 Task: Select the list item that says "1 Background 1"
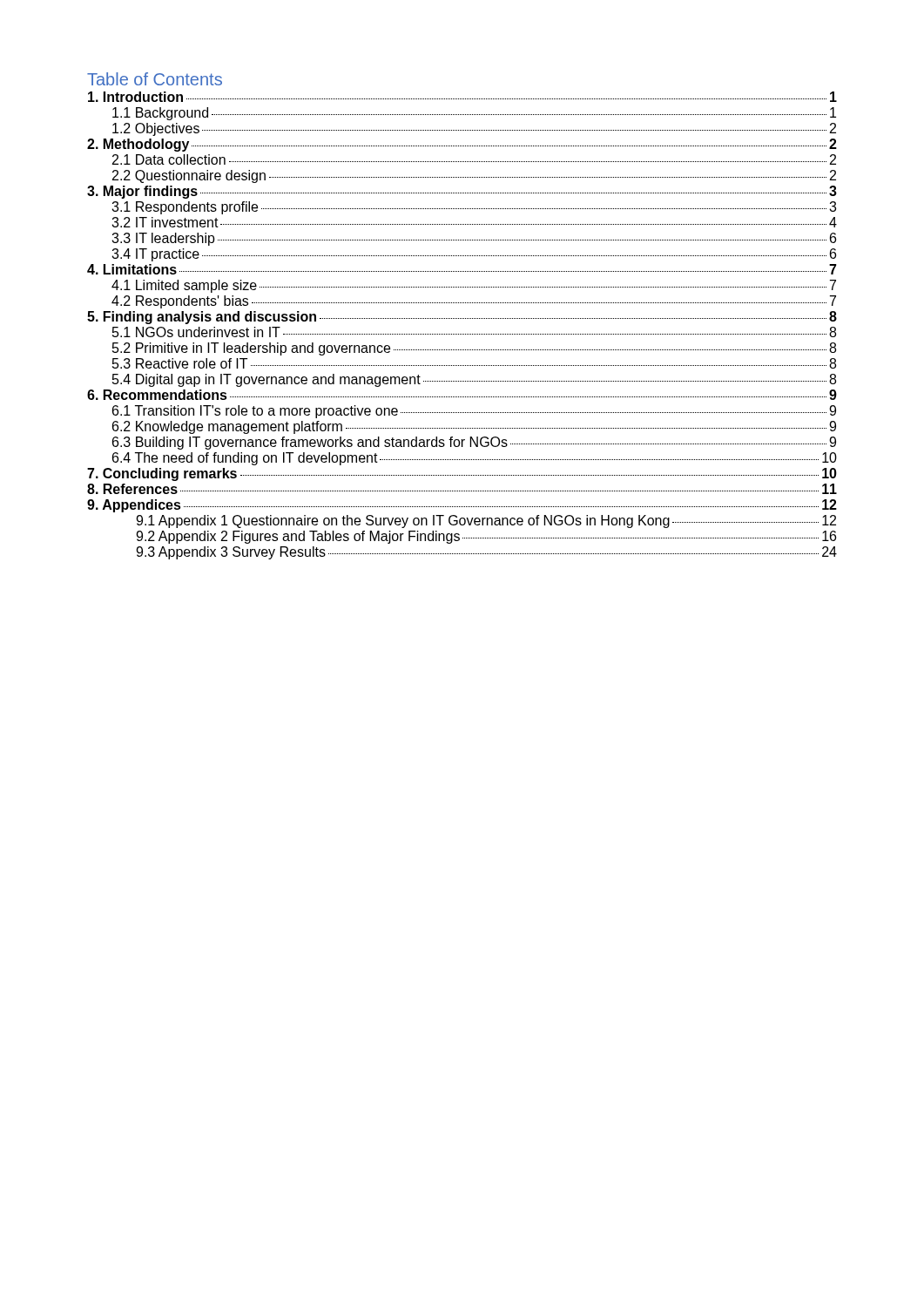coord(462,113)
